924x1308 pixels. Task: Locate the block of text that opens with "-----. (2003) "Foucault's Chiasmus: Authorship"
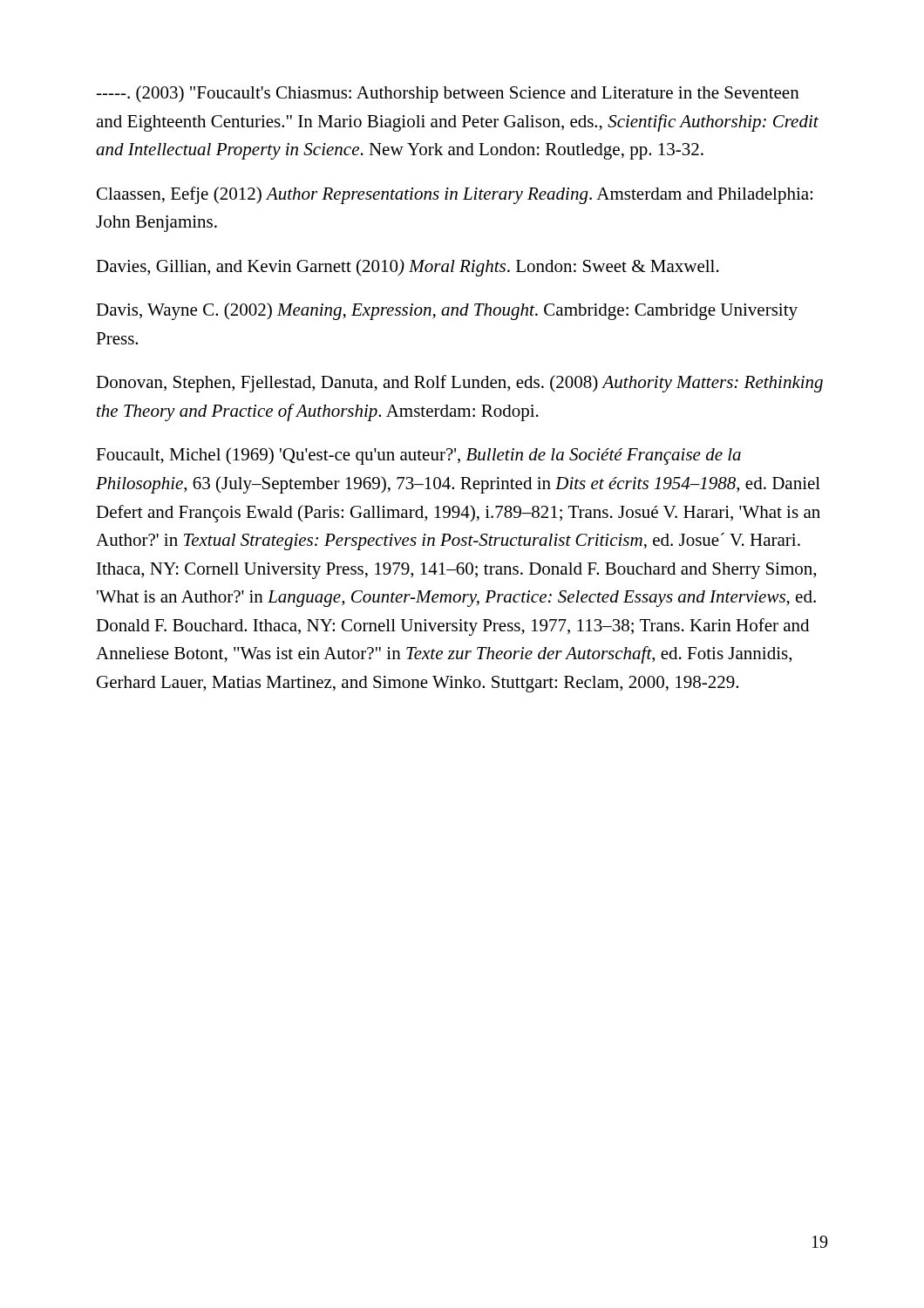(457, 121)
